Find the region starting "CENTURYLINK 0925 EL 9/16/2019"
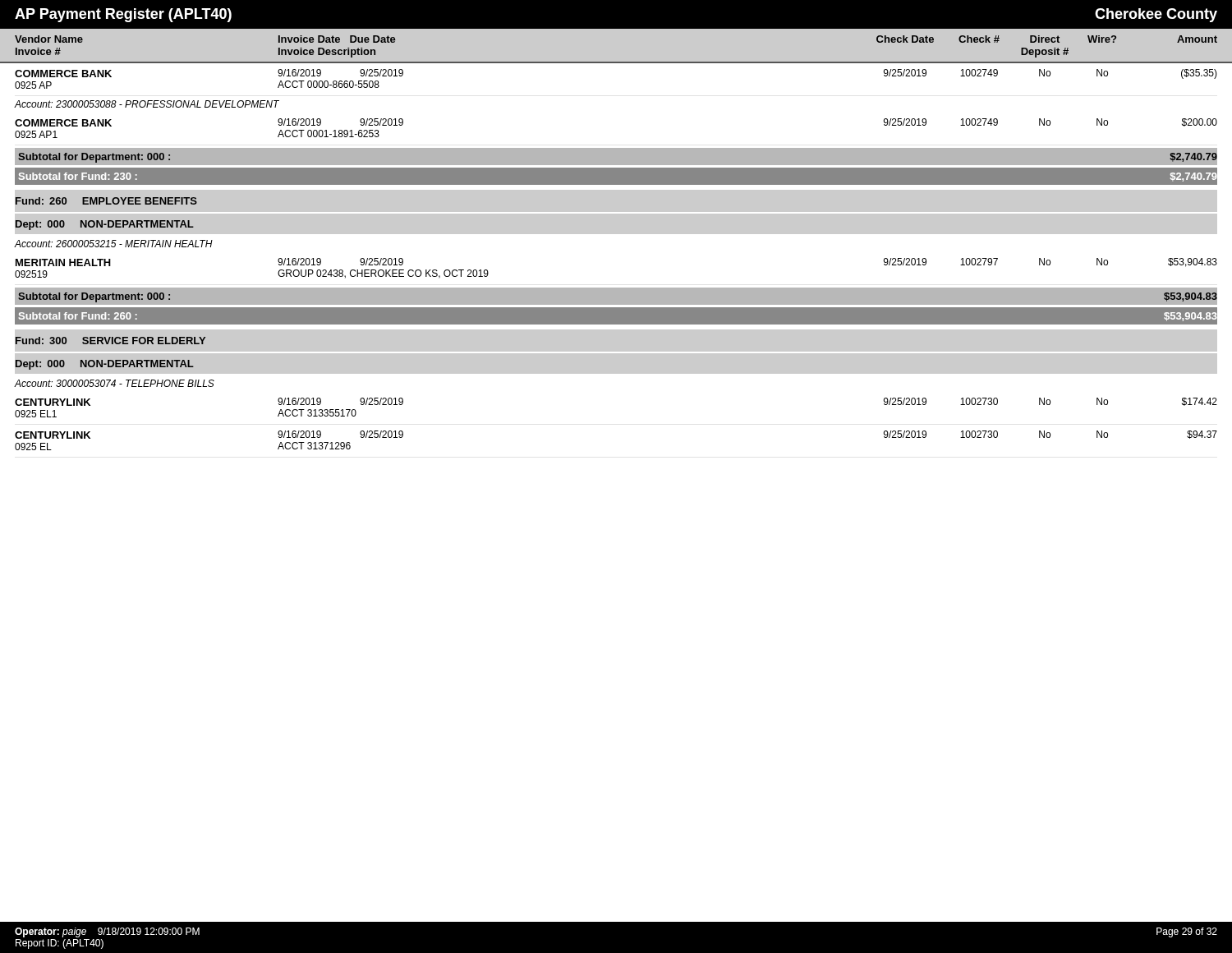This screenshot has height=953, width=1232. pyautogui.click(x=59, y=434)
